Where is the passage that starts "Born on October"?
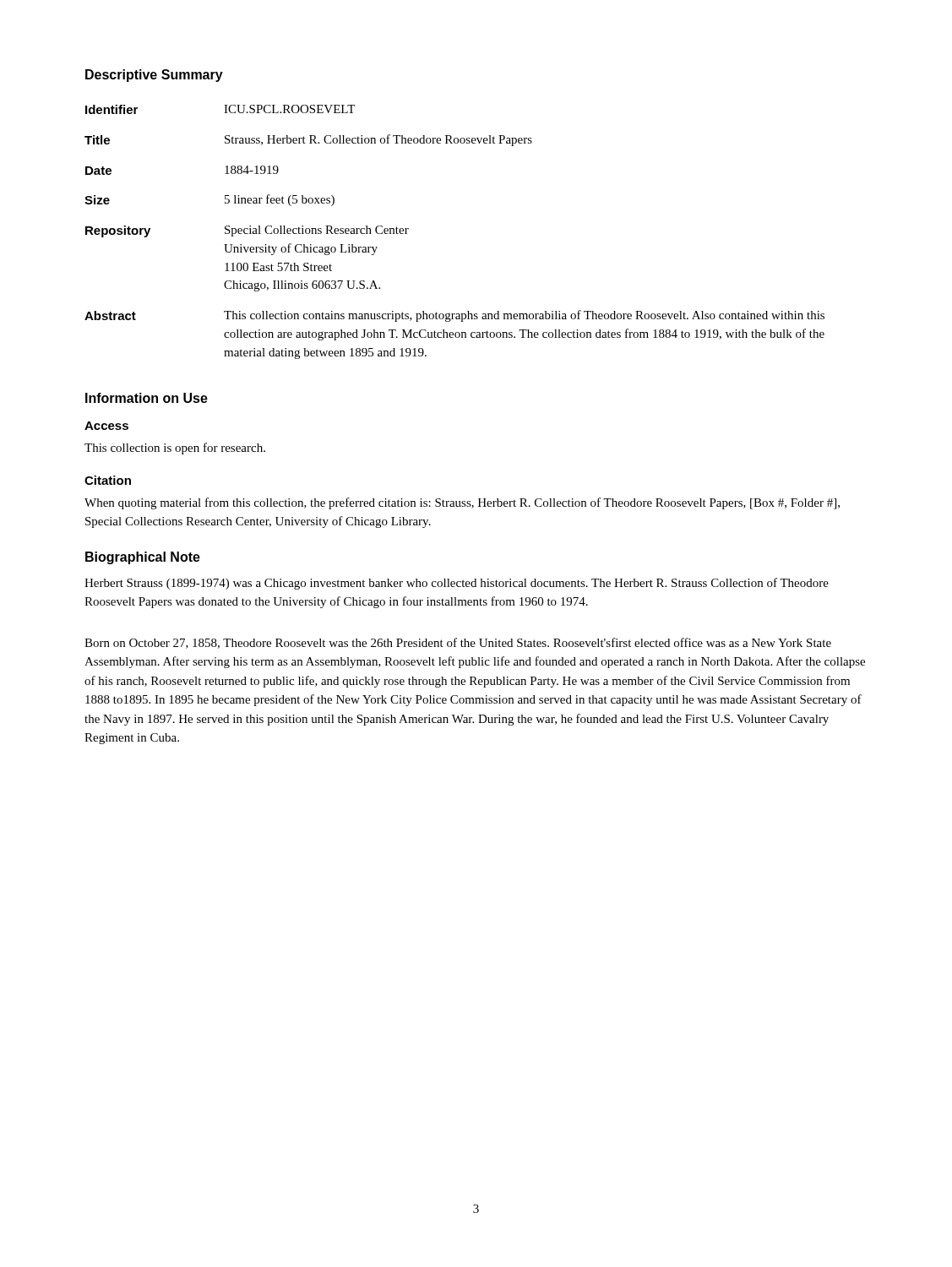Viewport: 952px width, 1267px height. tap(475, 690)
